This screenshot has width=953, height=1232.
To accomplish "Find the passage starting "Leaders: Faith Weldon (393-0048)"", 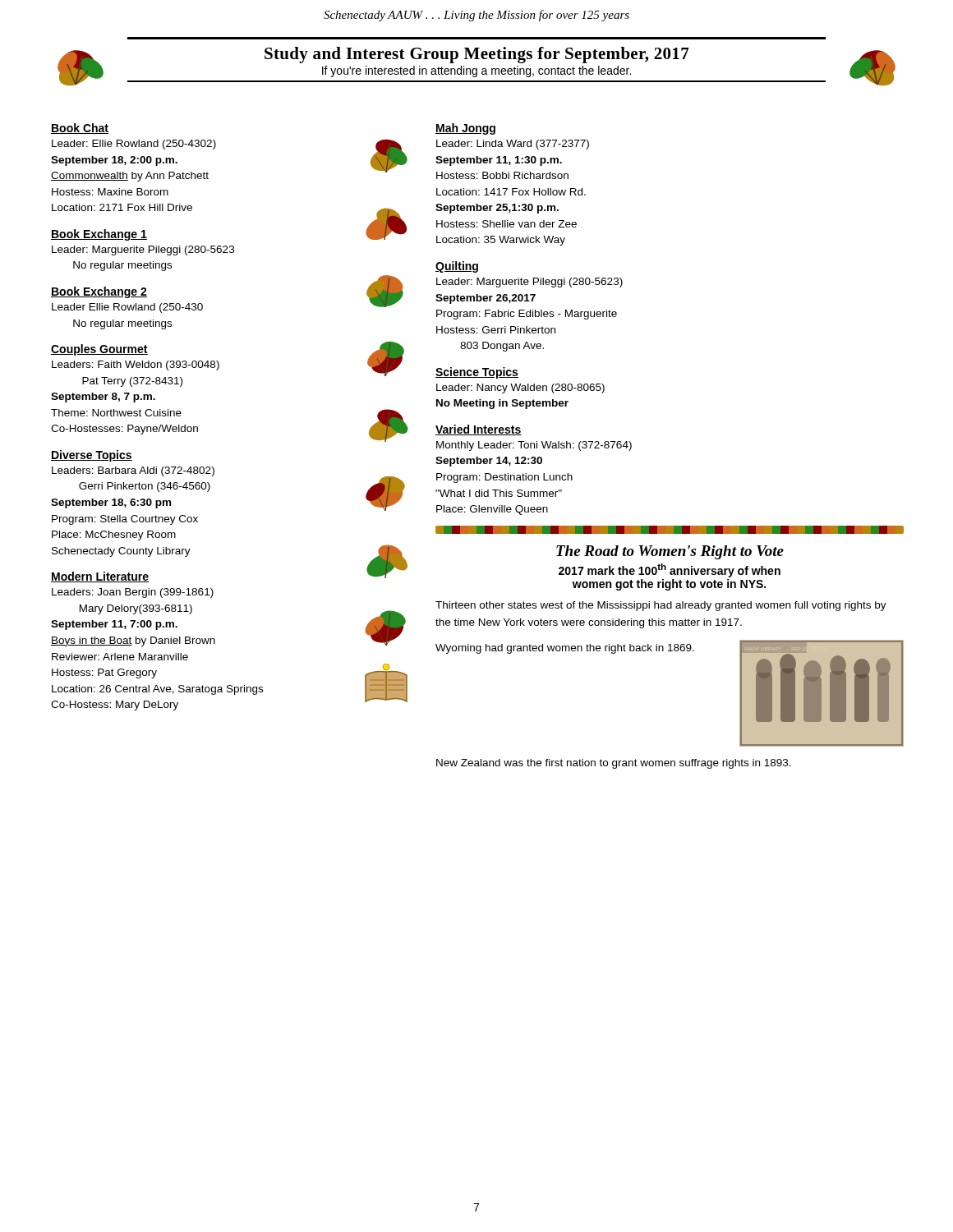I will click(135, 396).
